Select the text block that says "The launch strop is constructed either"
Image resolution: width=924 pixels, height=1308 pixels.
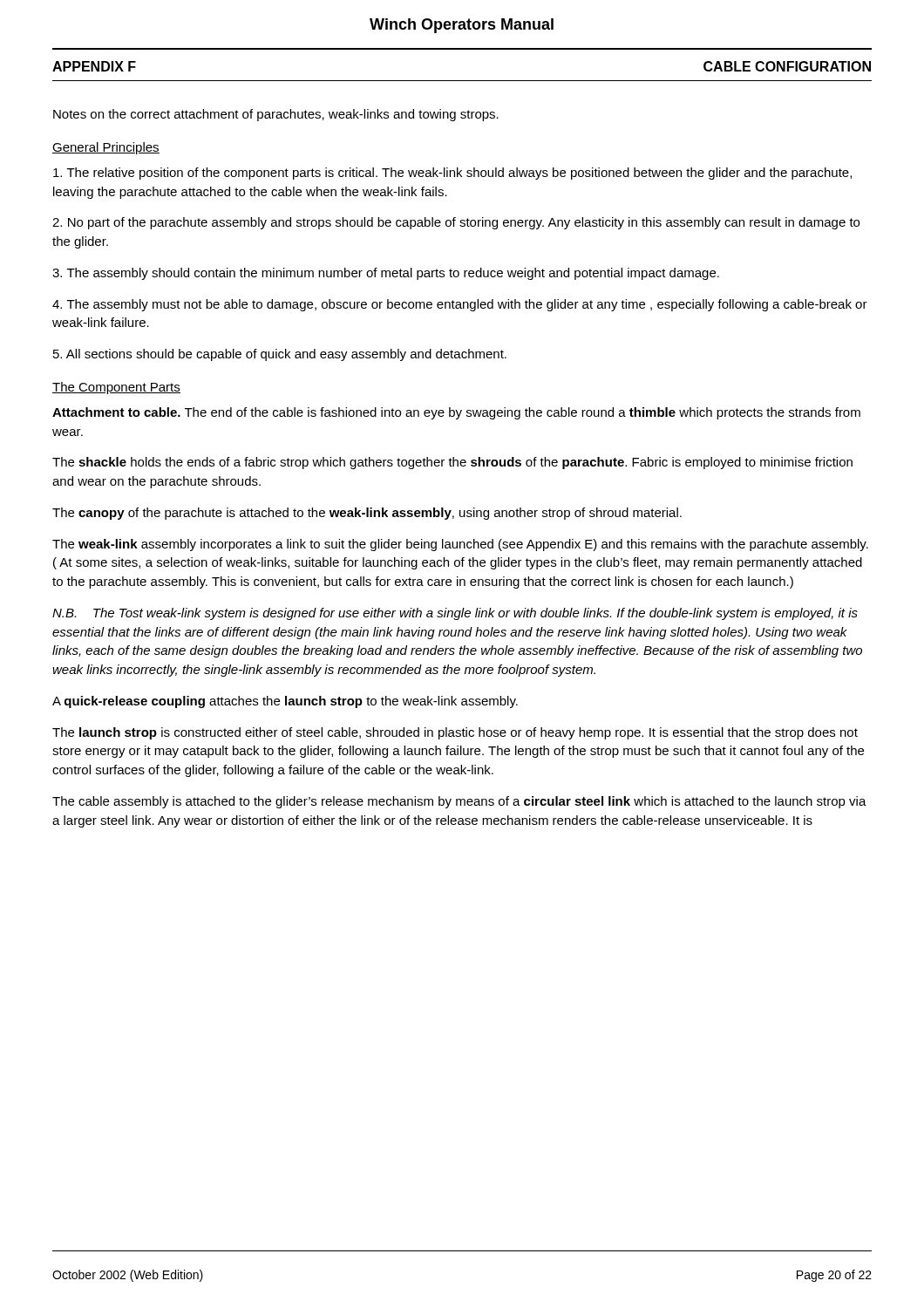click(x=458, y=751)
